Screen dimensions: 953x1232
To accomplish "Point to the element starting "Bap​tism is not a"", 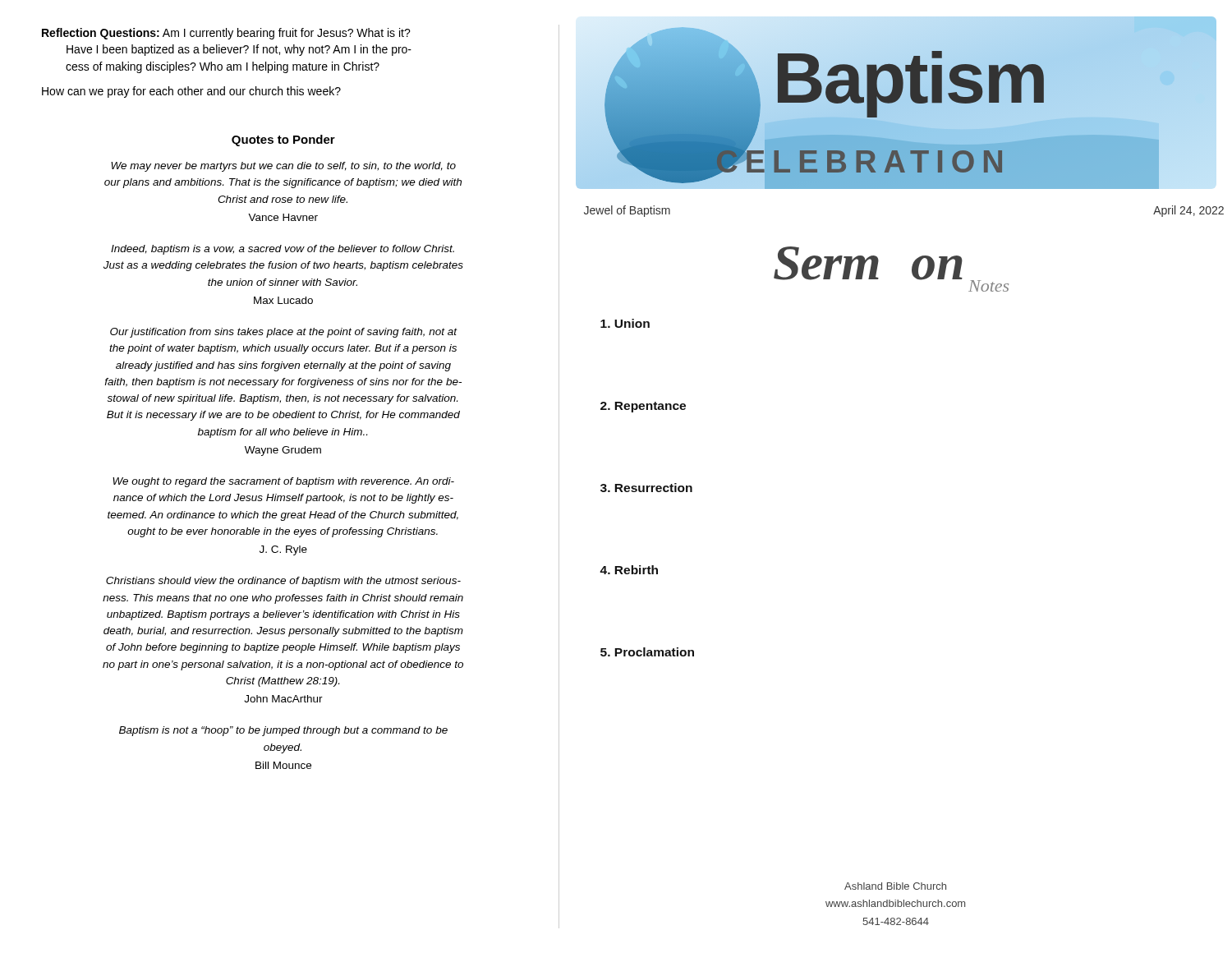I will pos(283,749).
